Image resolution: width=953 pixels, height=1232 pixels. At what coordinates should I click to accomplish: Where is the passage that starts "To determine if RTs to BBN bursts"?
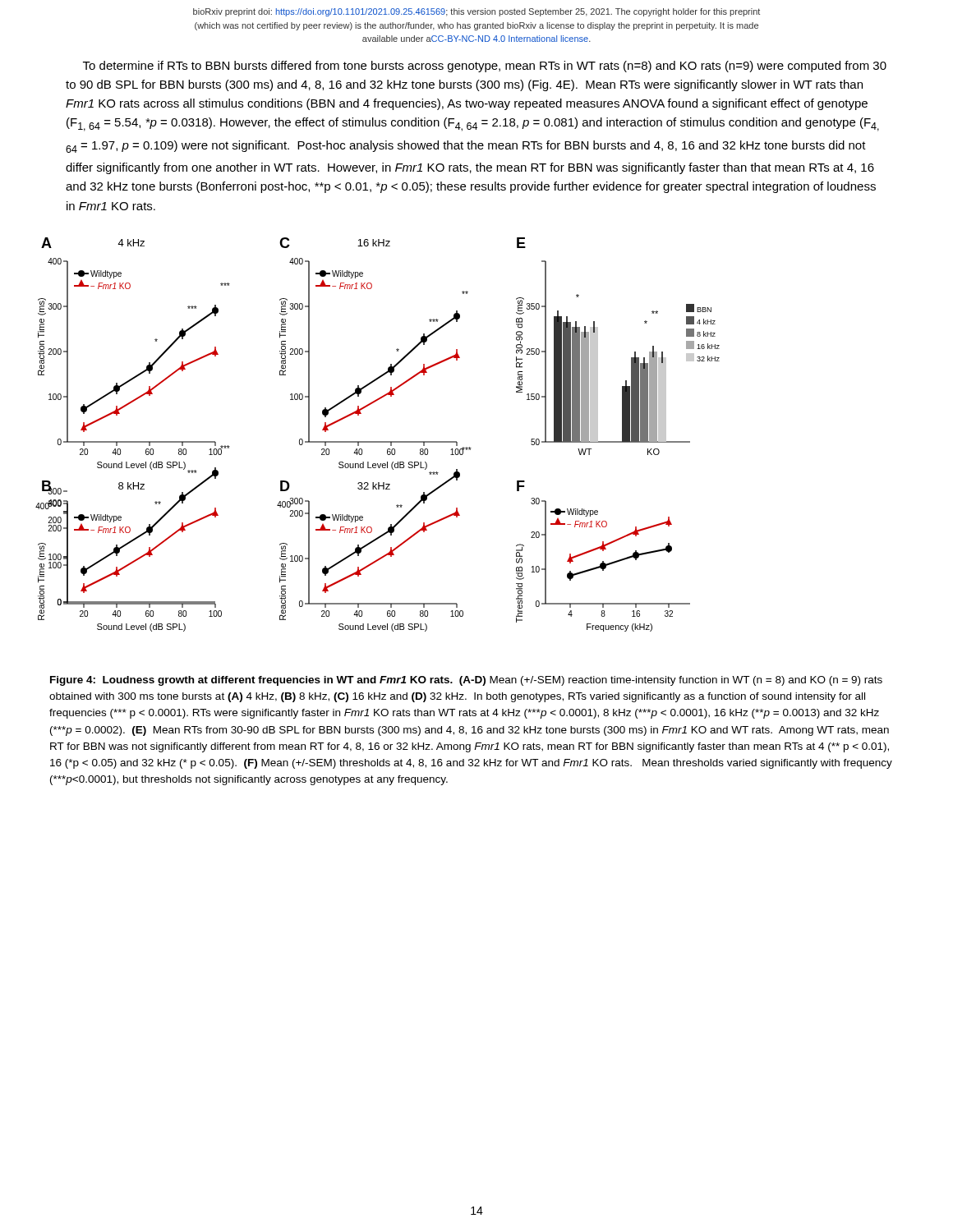(476, 135)
